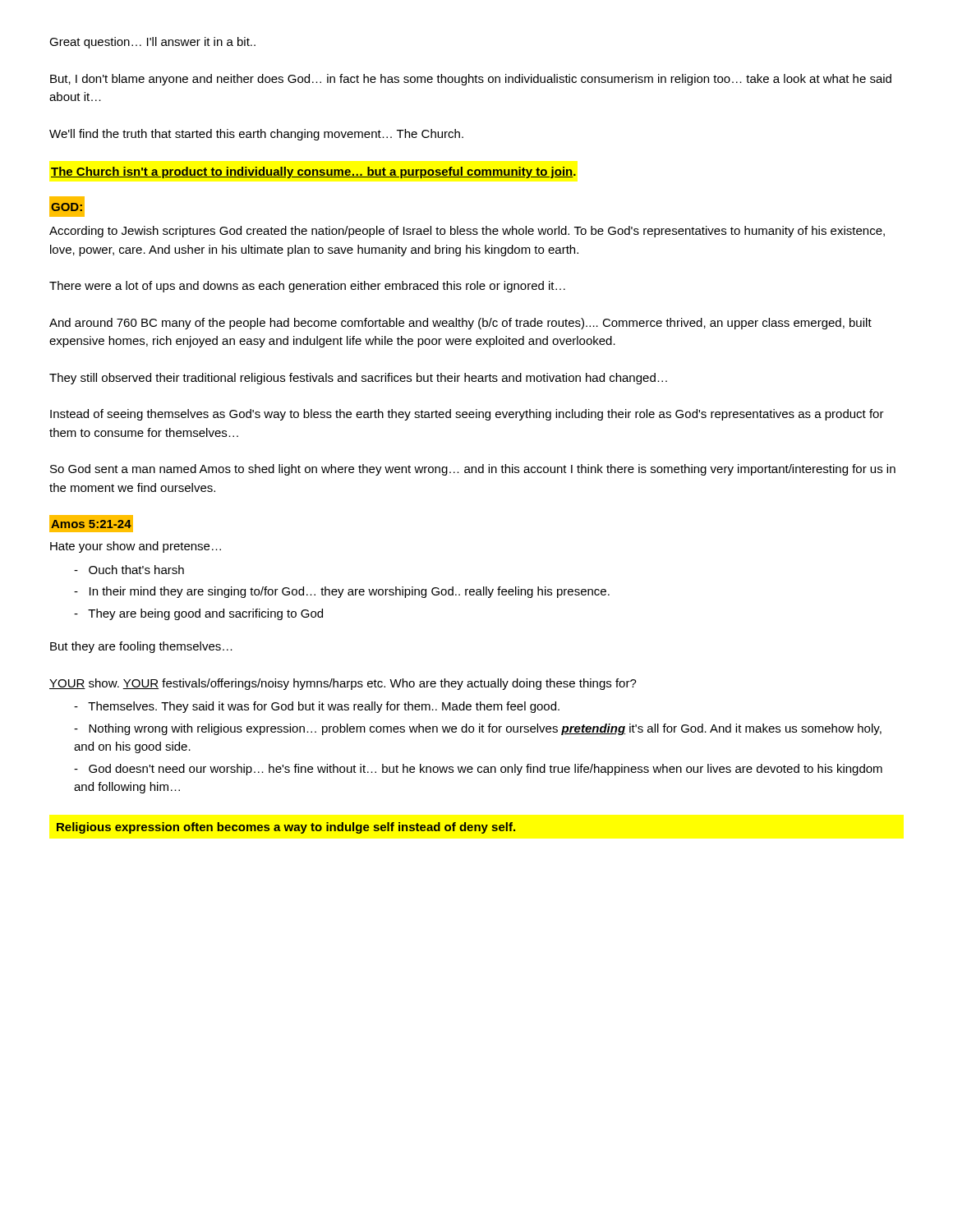Viewport: 953px width, 1232px height.
Task: Click the passage that begins "They still observed their"
Action: tap(476, 378)
